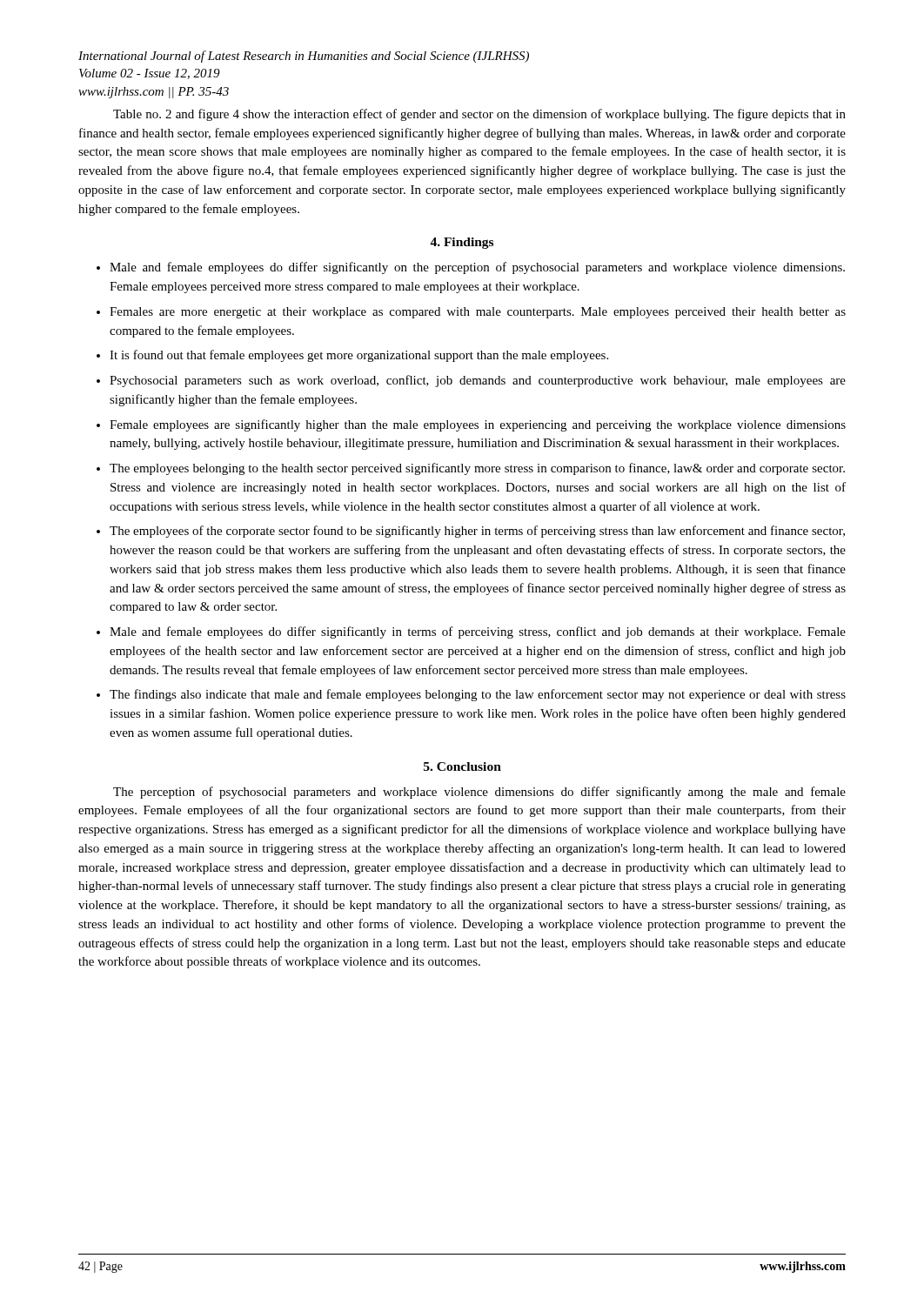924x1305 pixels.
Task: Click on the list item containing "Psychosocial parameters such as work overload,"
Action: [478, 390]
